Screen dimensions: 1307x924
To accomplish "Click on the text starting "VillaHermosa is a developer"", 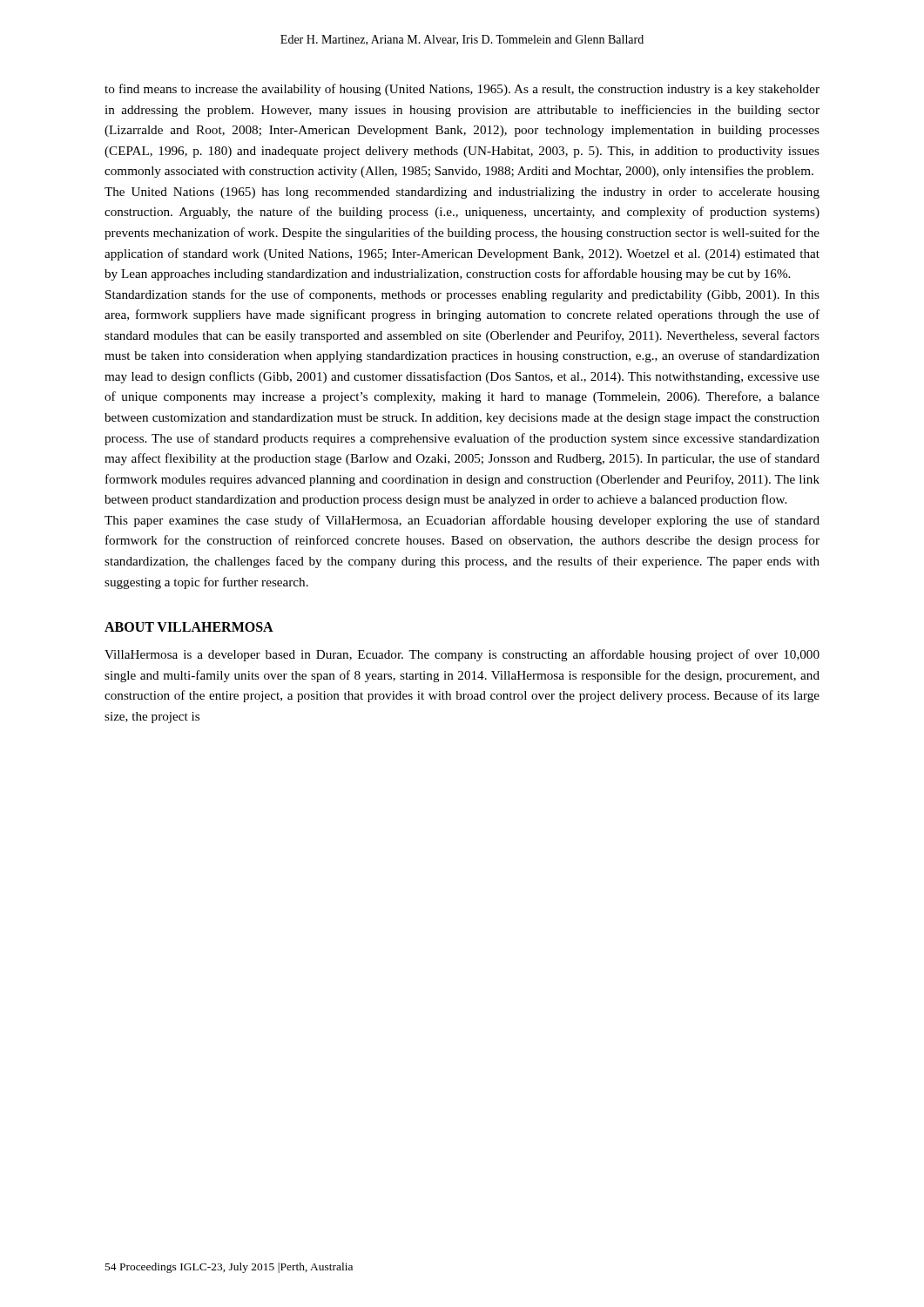I will [x=462, y=685].
